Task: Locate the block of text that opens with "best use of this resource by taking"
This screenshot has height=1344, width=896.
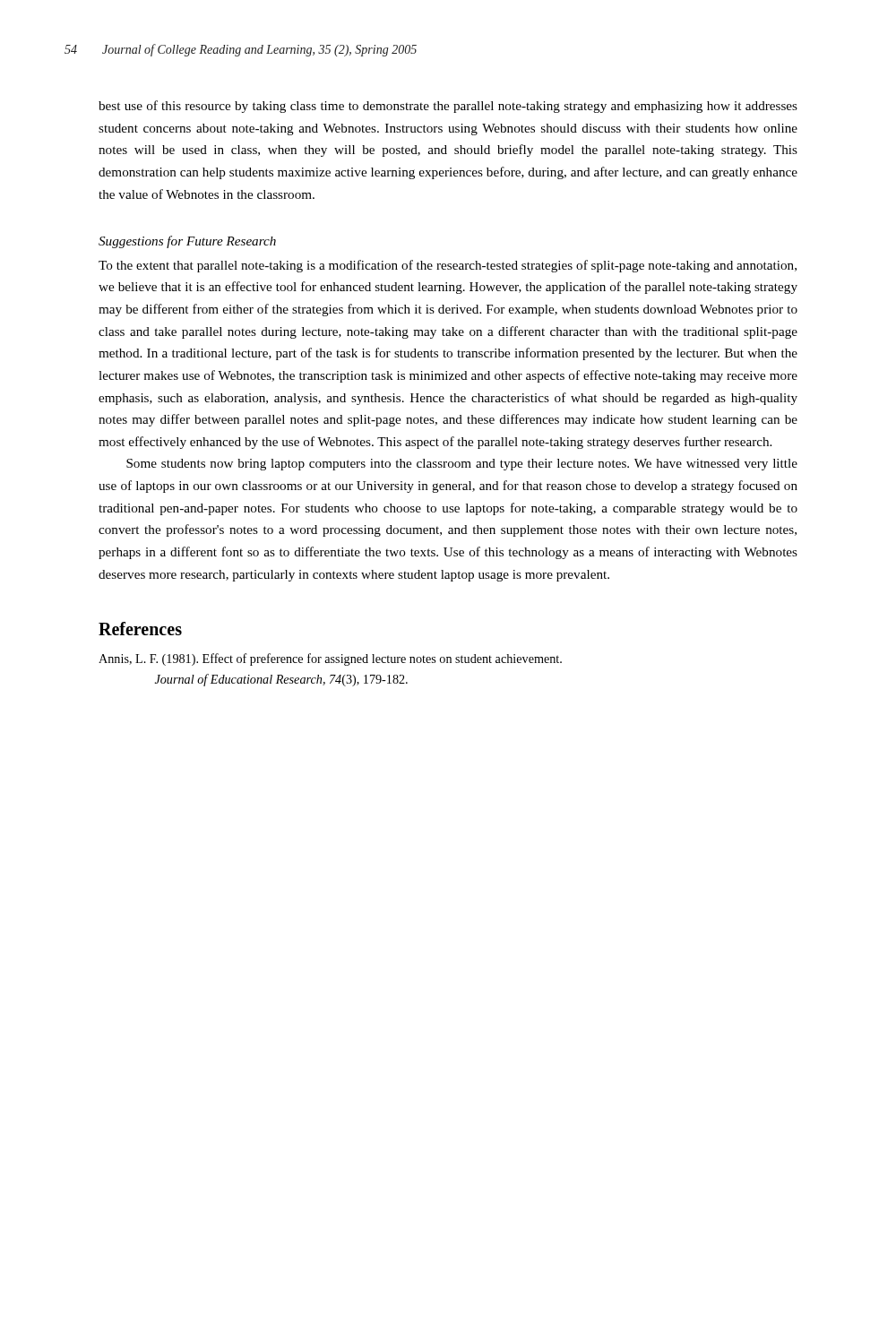Action: pyautogui.click(x=448, y=149)
